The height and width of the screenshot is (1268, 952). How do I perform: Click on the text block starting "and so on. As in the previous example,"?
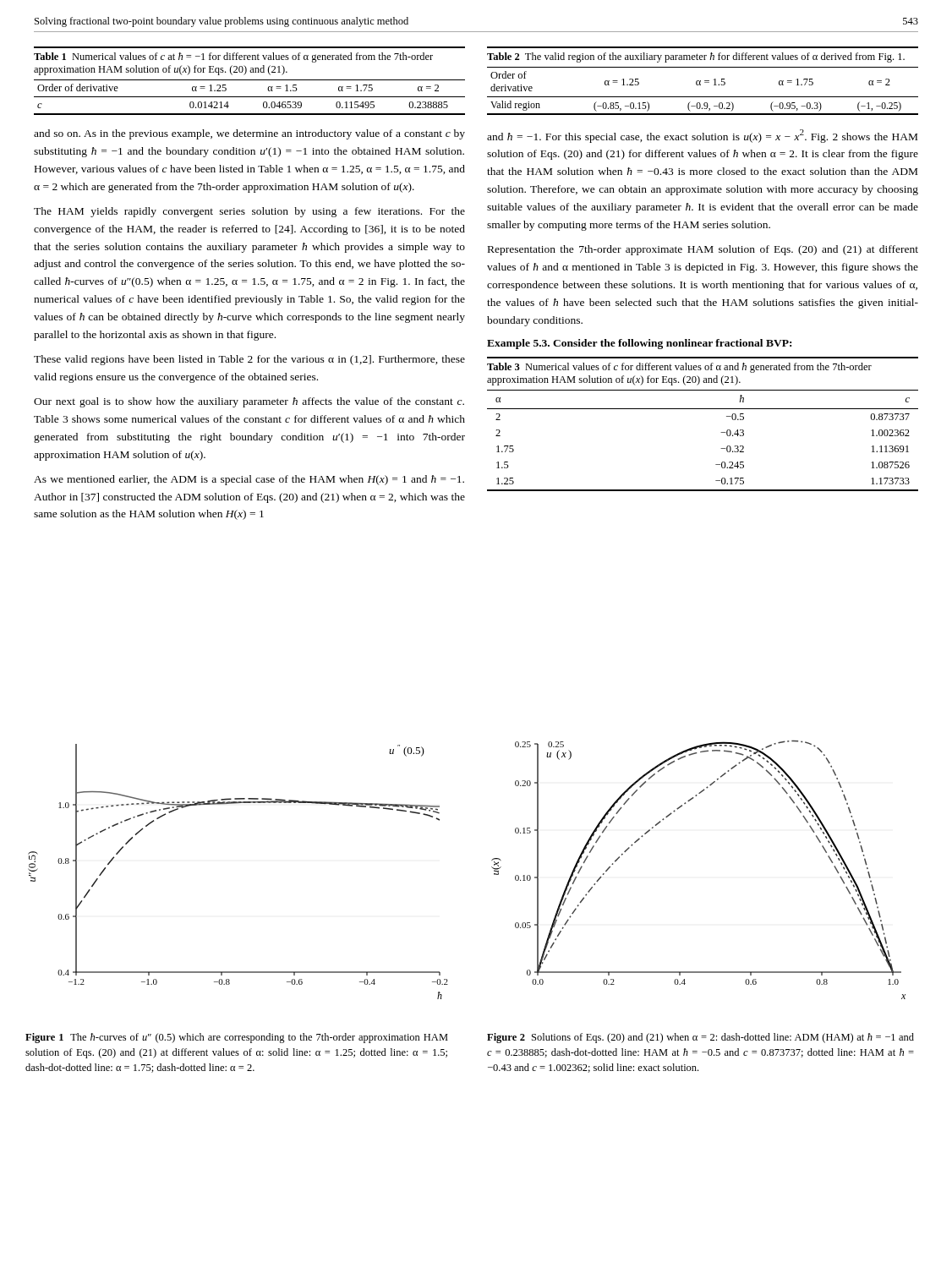point(249,160)
